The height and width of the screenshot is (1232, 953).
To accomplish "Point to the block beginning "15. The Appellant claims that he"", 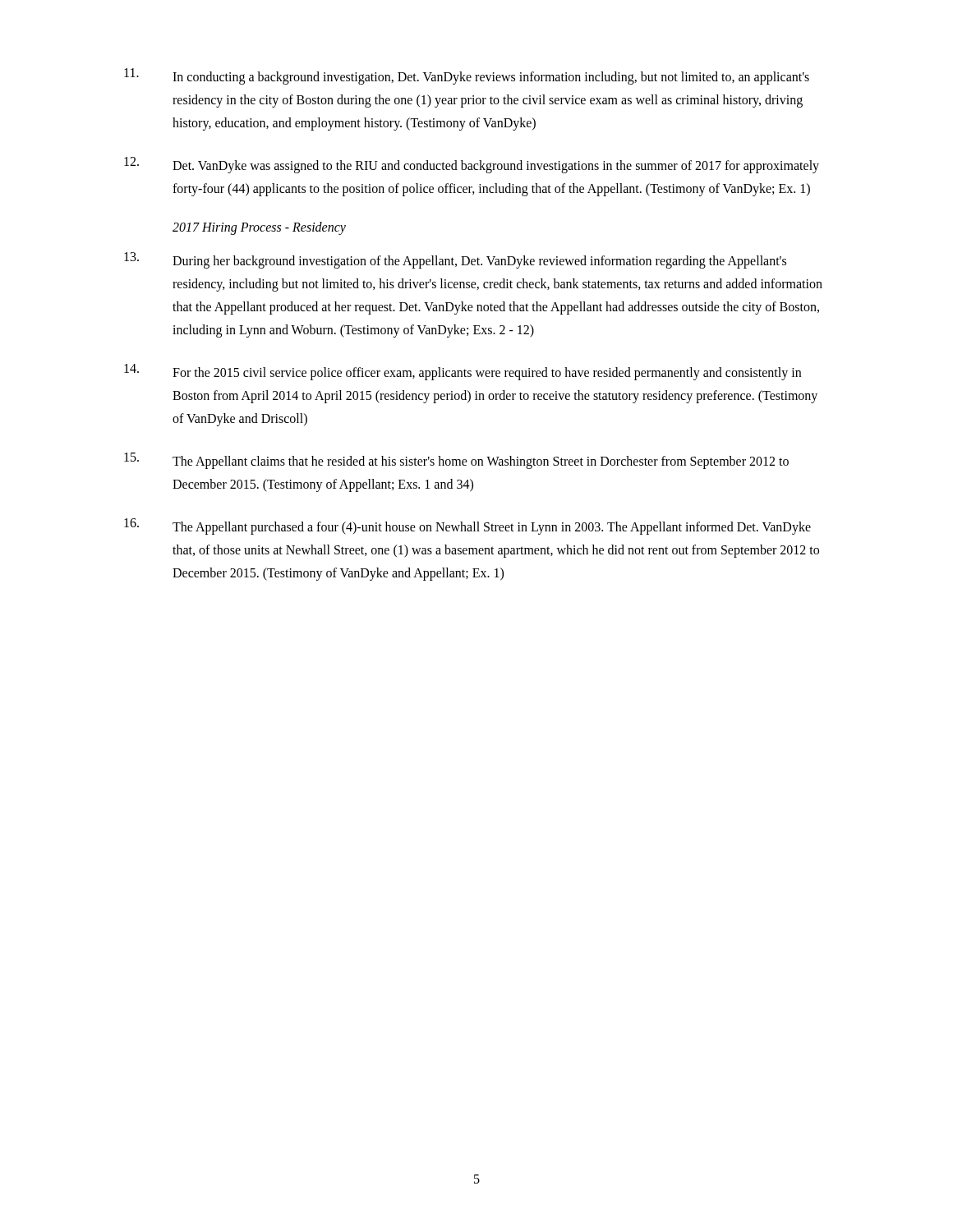I will [x=476, y=473].
